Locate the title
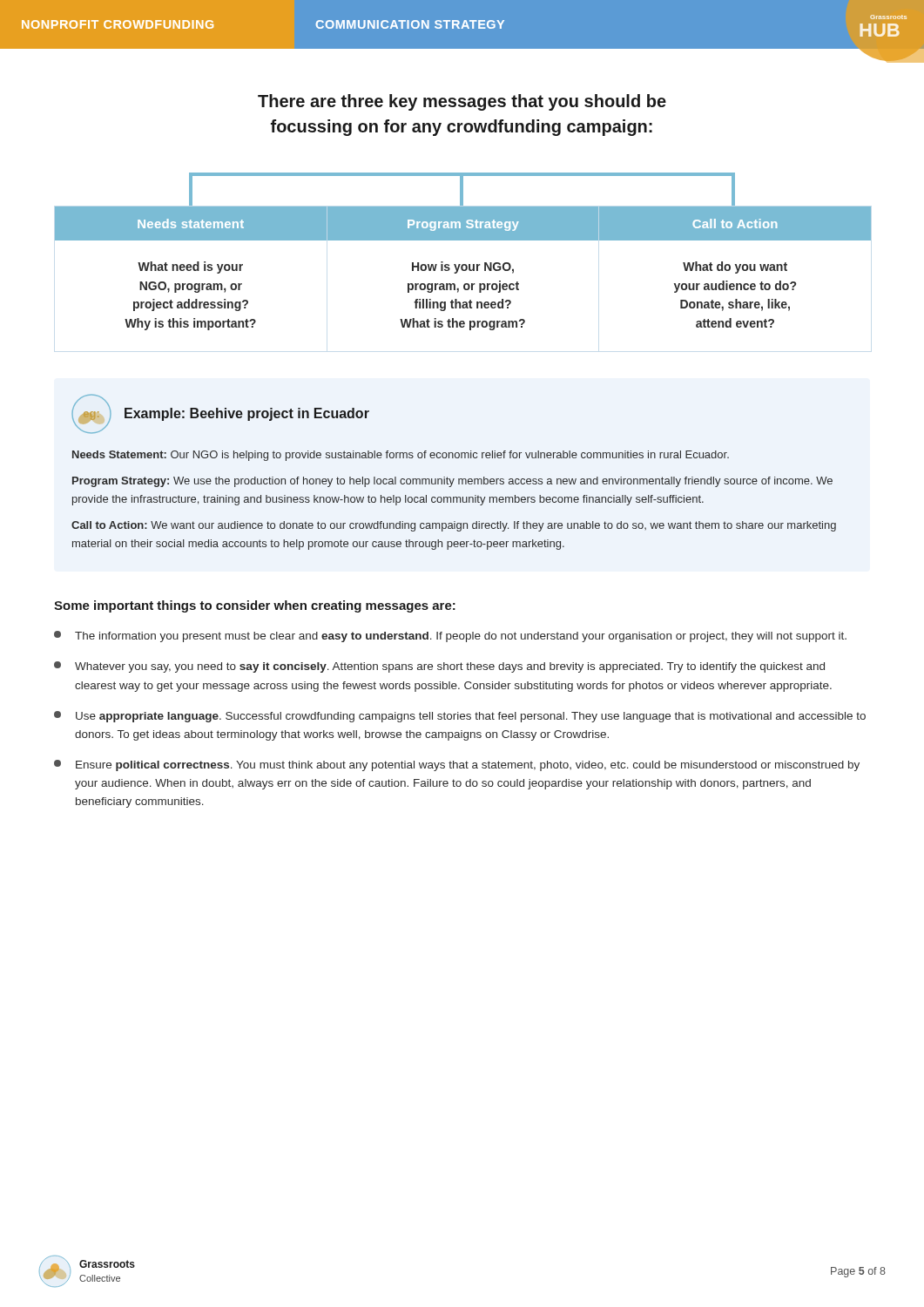The width and height of the screenshot is (924, 1307). [462, 114]
